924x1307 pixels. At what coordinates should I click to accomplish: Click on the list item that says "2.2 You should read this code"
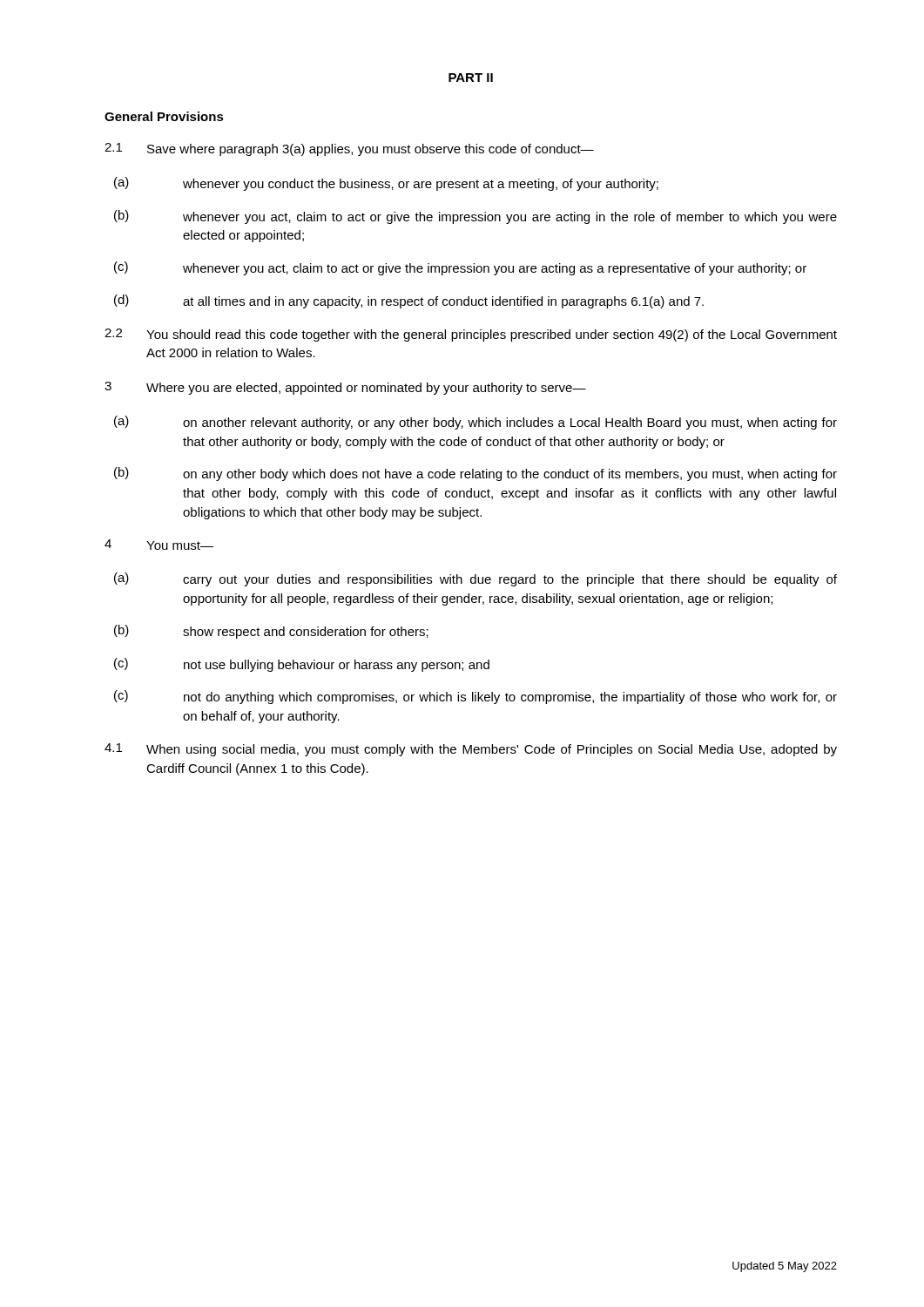(x=471, y=343)
